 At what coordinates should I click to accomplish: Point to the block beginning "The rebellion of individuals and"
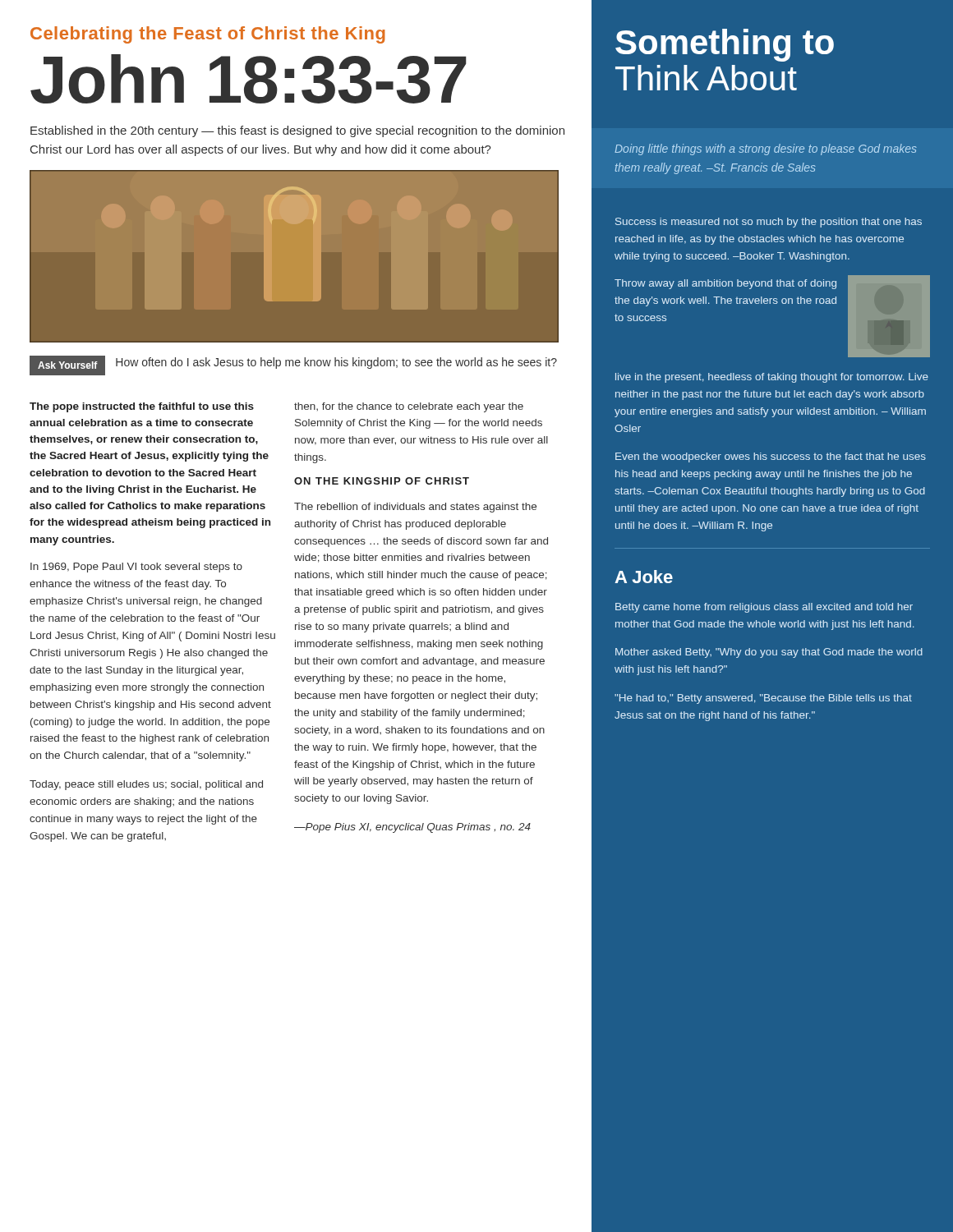(x=421, y=667)
